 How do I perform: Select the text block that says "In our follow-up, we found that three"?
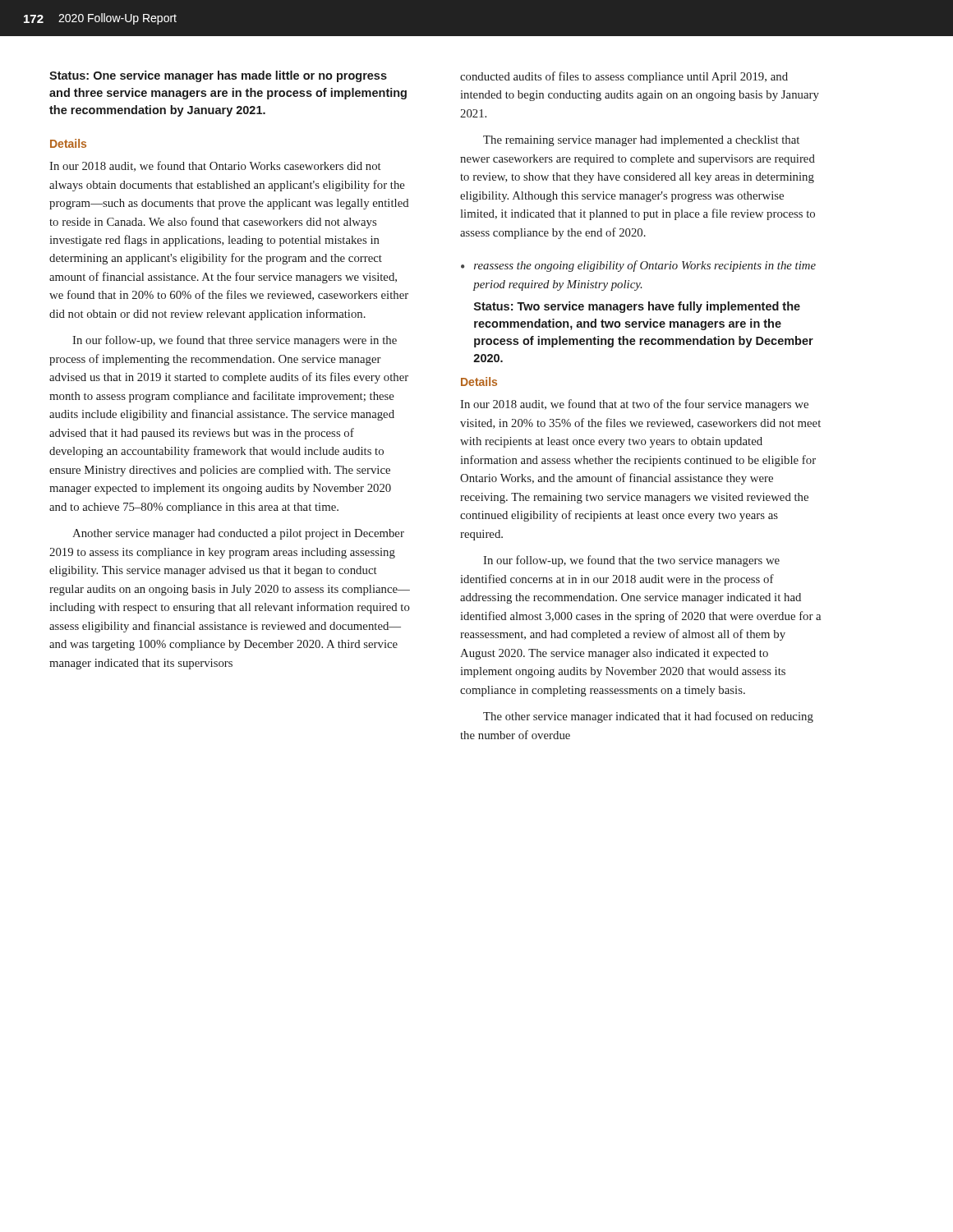pyautogui.click(x=229, y=423)
